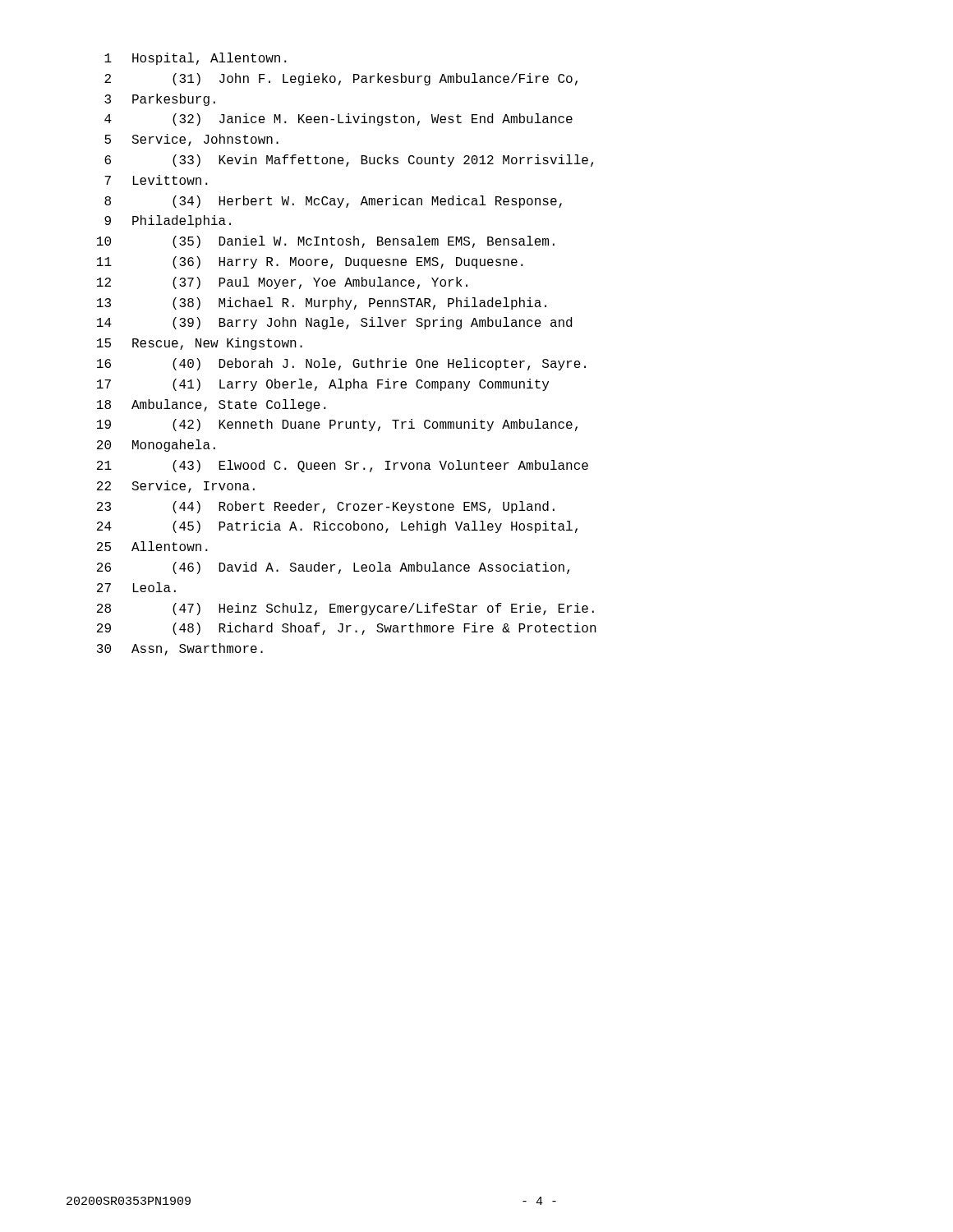The width and height of the screenshot is (953, 1232).
Task: Locate the list item that reads "7 Levittown."
Action: pos(156,180)
